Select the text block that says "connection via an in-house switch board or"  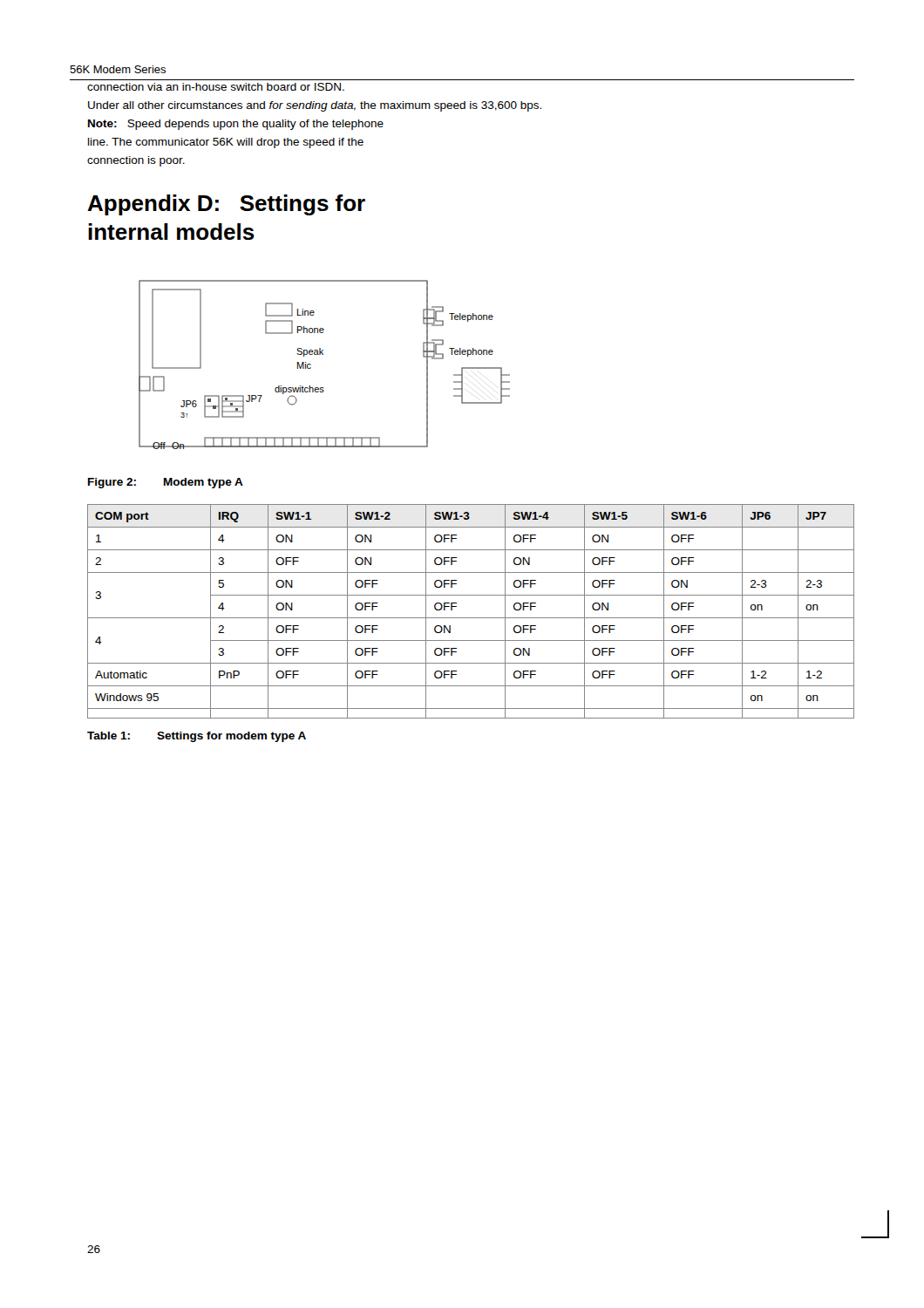click(x=315, y=123)
